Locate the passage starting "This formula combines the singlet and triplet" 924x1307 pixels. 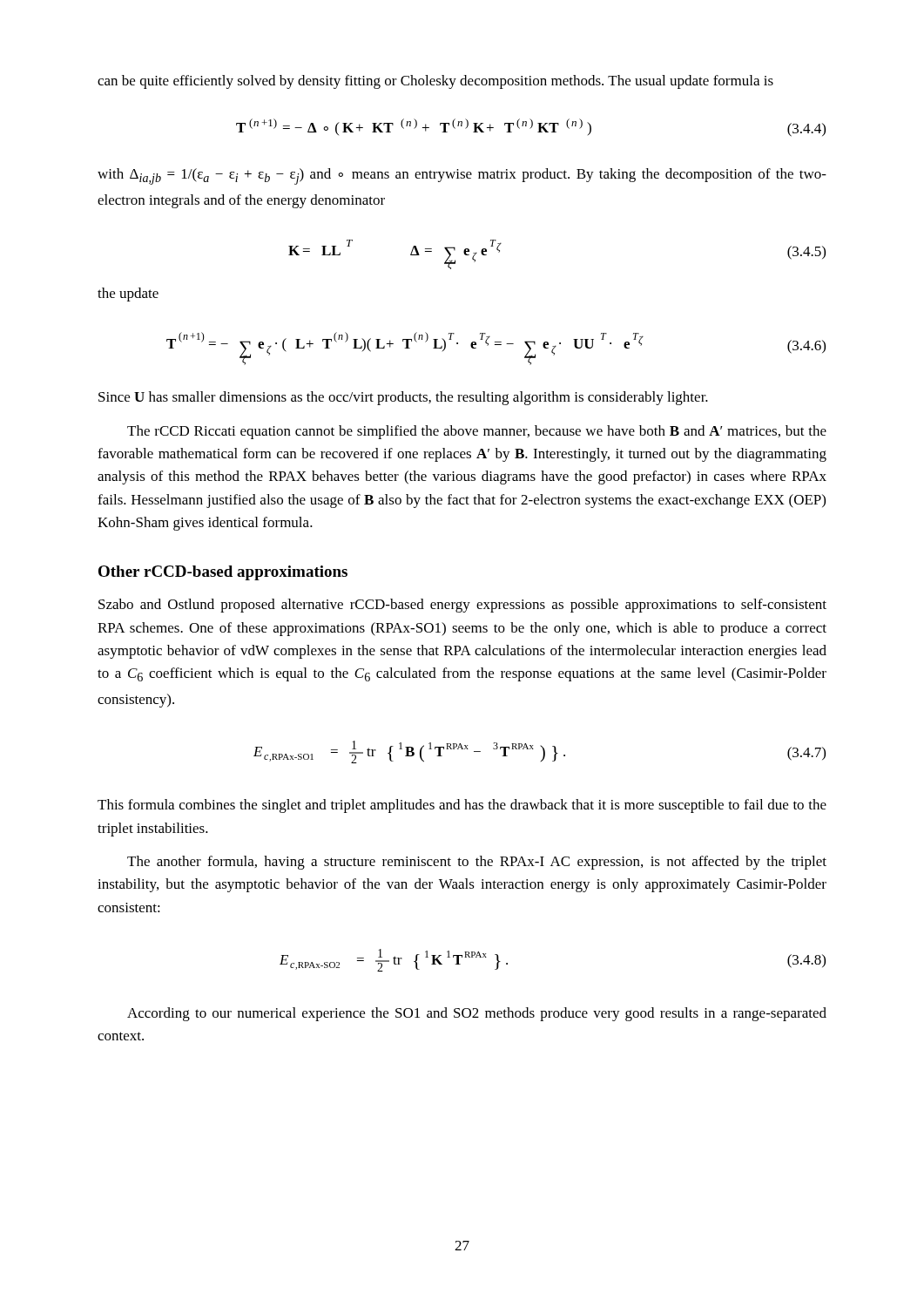click(462, 816)
